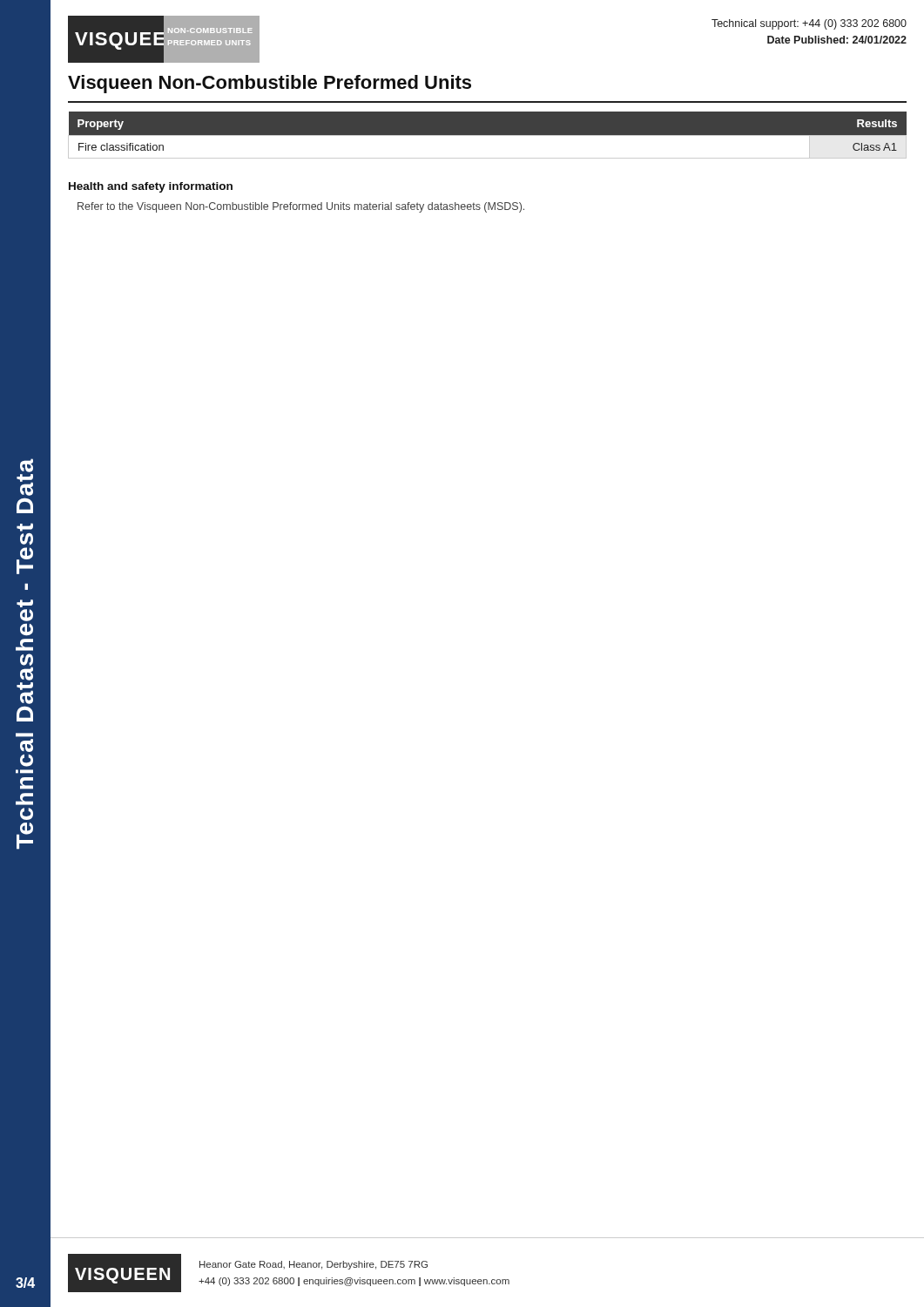This screenshot has width=924, height=1307.
Task: Click on the element starting "Refer to the Visqueen Non-Combustible Preformed"
Action: [x=301, y=207]
